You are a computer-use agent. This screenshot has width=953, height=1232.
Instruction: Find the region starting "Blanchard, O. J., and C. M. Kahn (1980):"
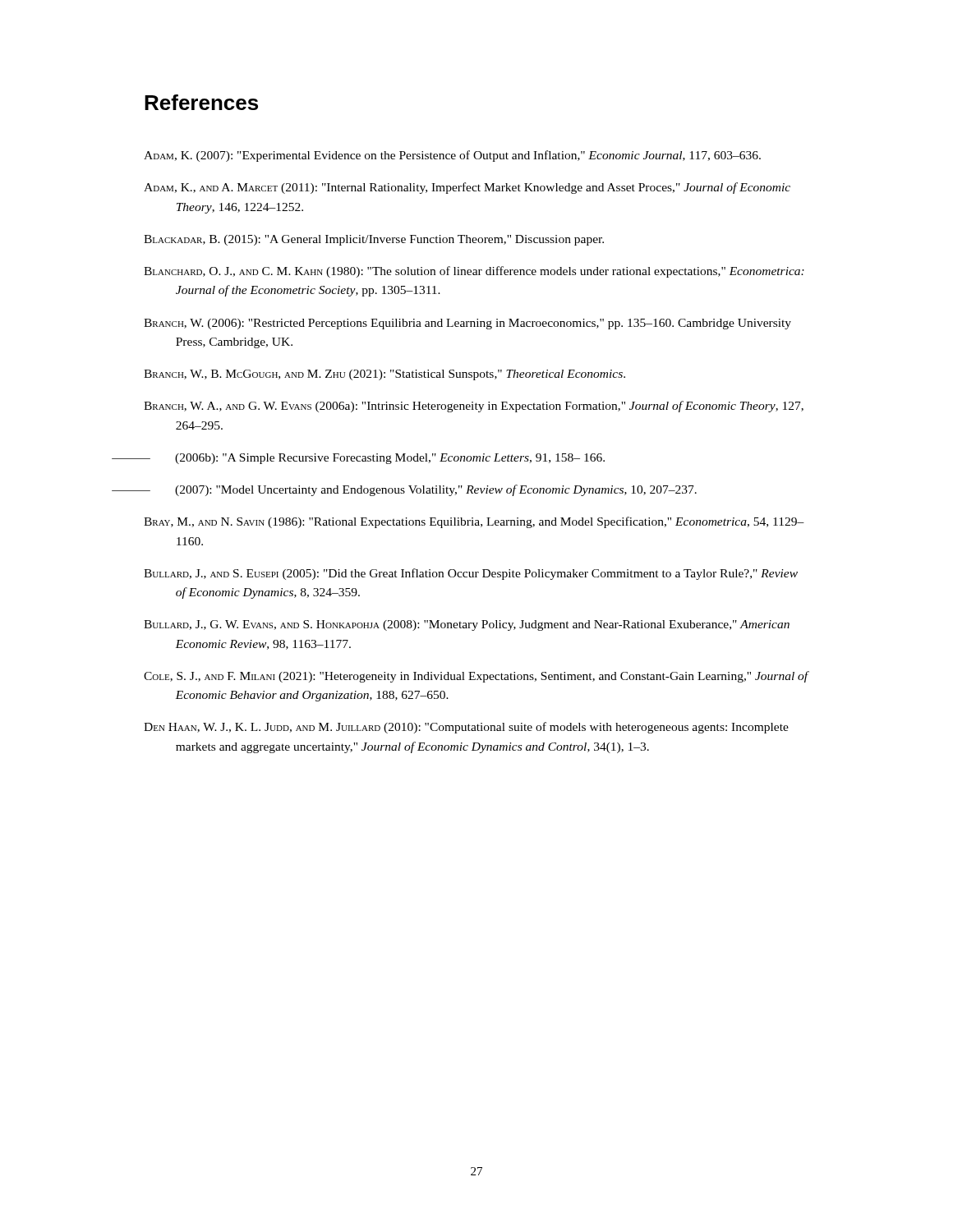click(x=474, y=280)
